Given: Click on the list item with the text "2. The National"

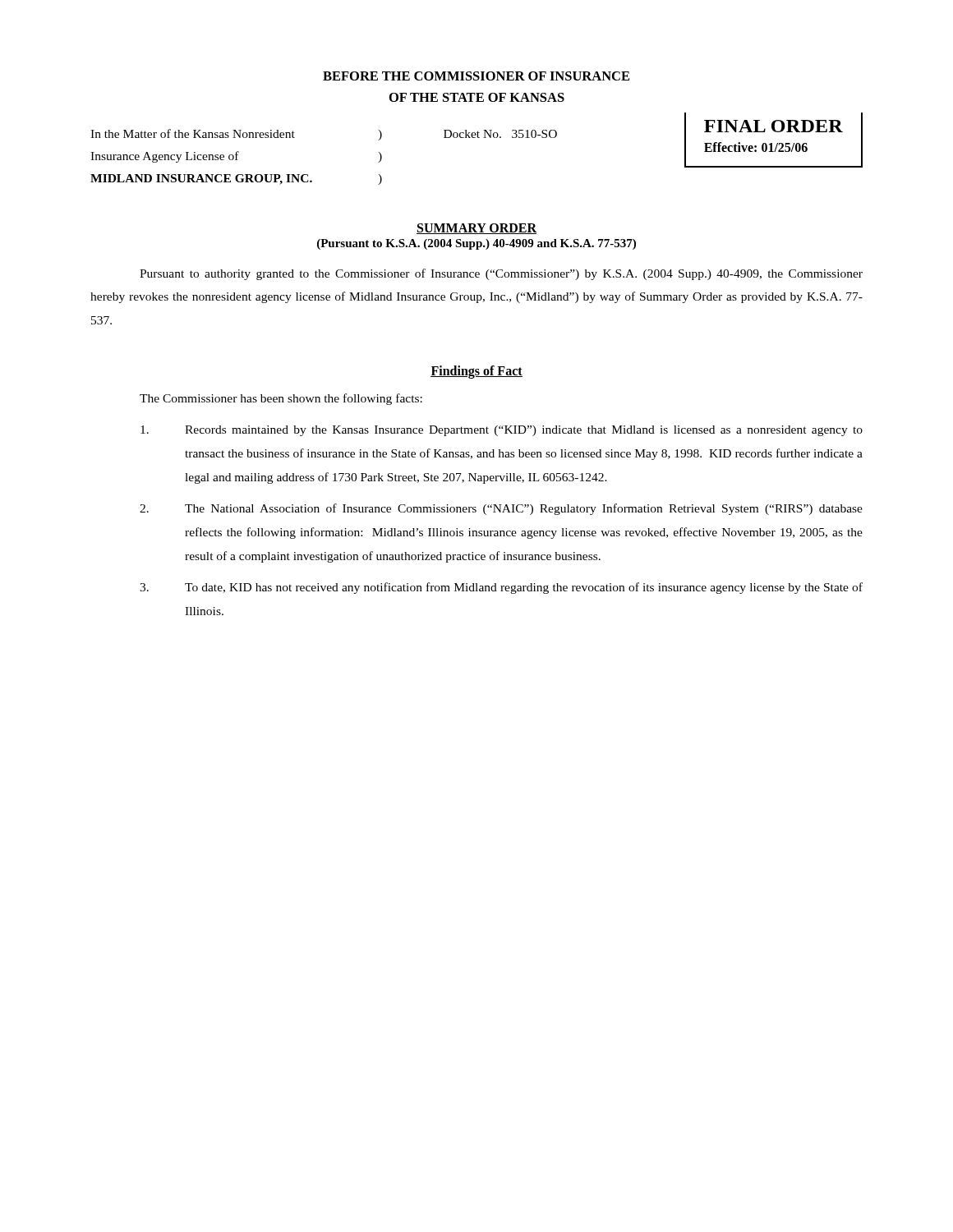Looking at the screenshot, I should 501,532.
